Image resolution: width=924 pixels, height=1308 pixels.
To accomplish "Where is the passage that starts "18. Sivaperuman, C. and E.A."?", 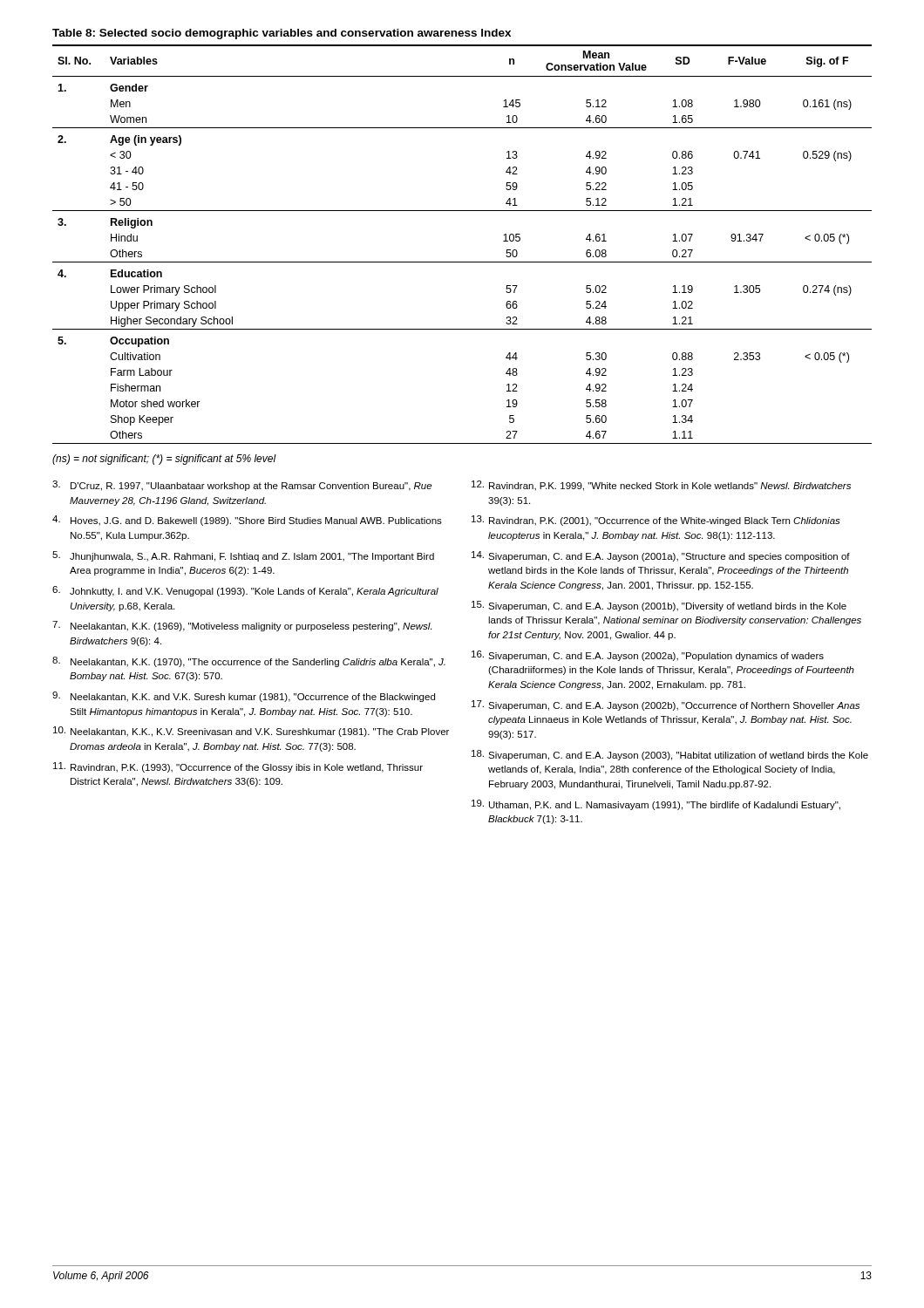I will point(671,770).
